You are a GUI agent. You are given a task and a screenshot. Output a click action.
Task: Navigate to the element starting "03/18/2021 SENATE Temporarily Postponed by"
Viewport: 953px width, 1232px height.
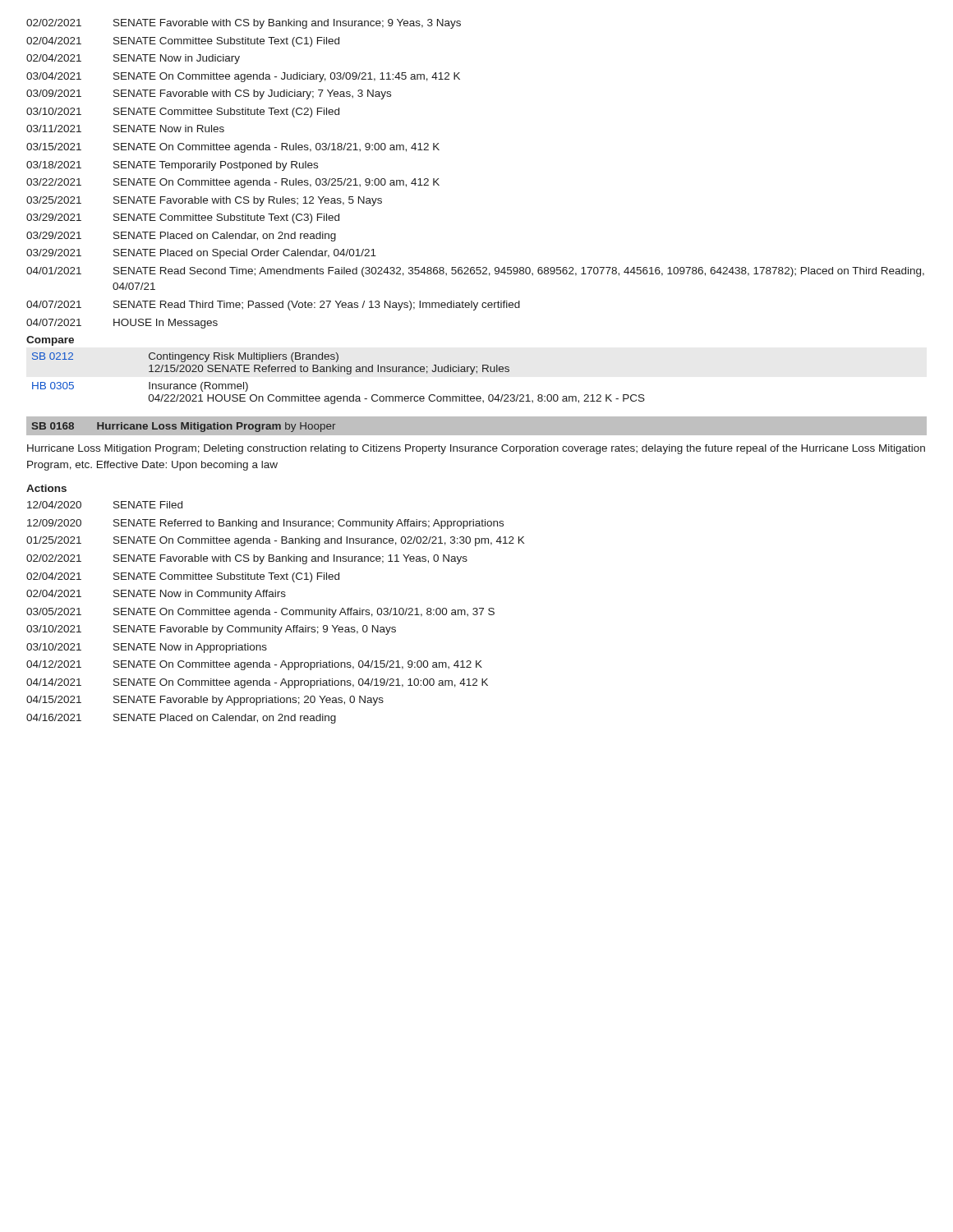[172, 166]
